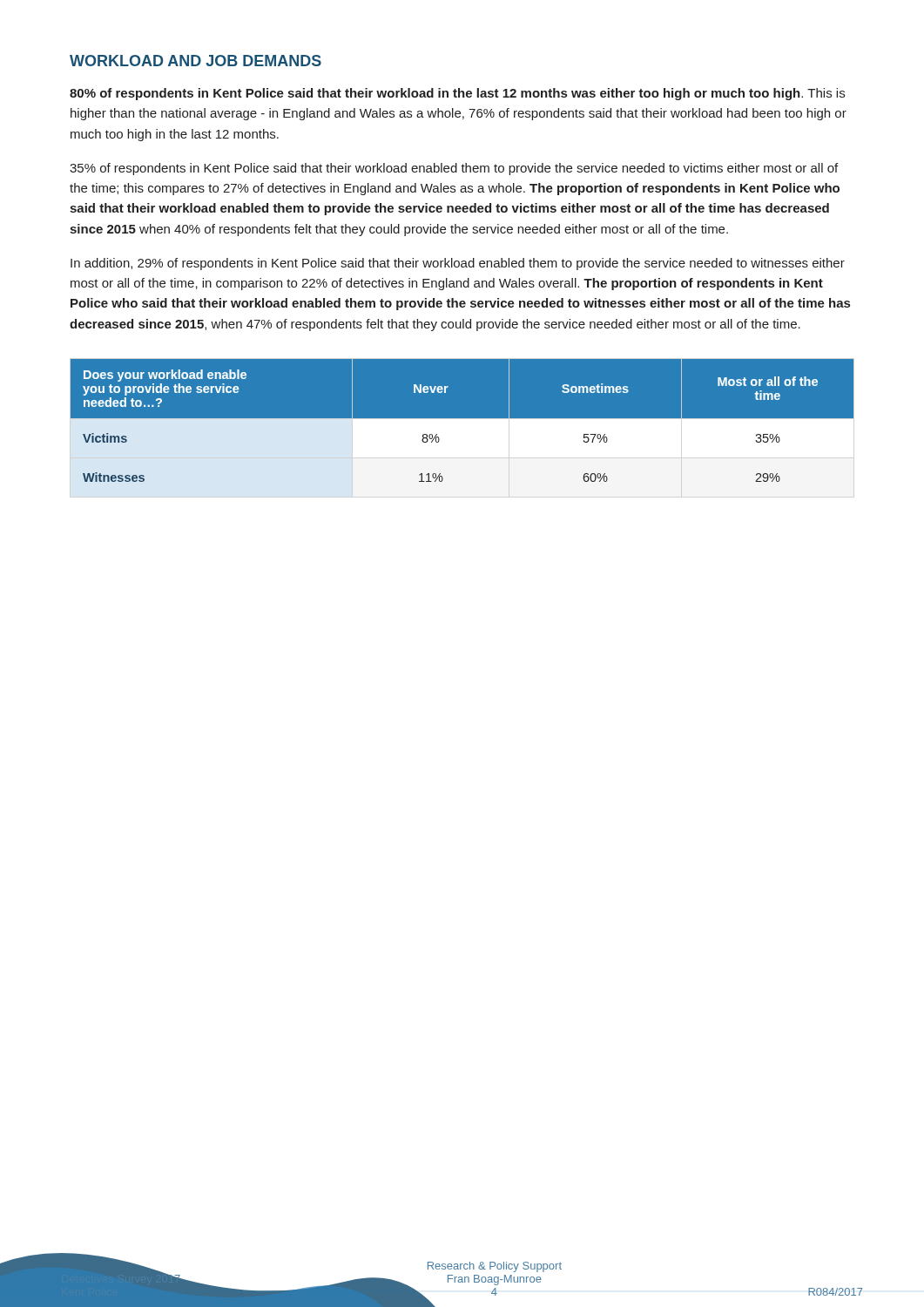Locate the text block starting "In addition, 29%"

(x=460, y=293)
